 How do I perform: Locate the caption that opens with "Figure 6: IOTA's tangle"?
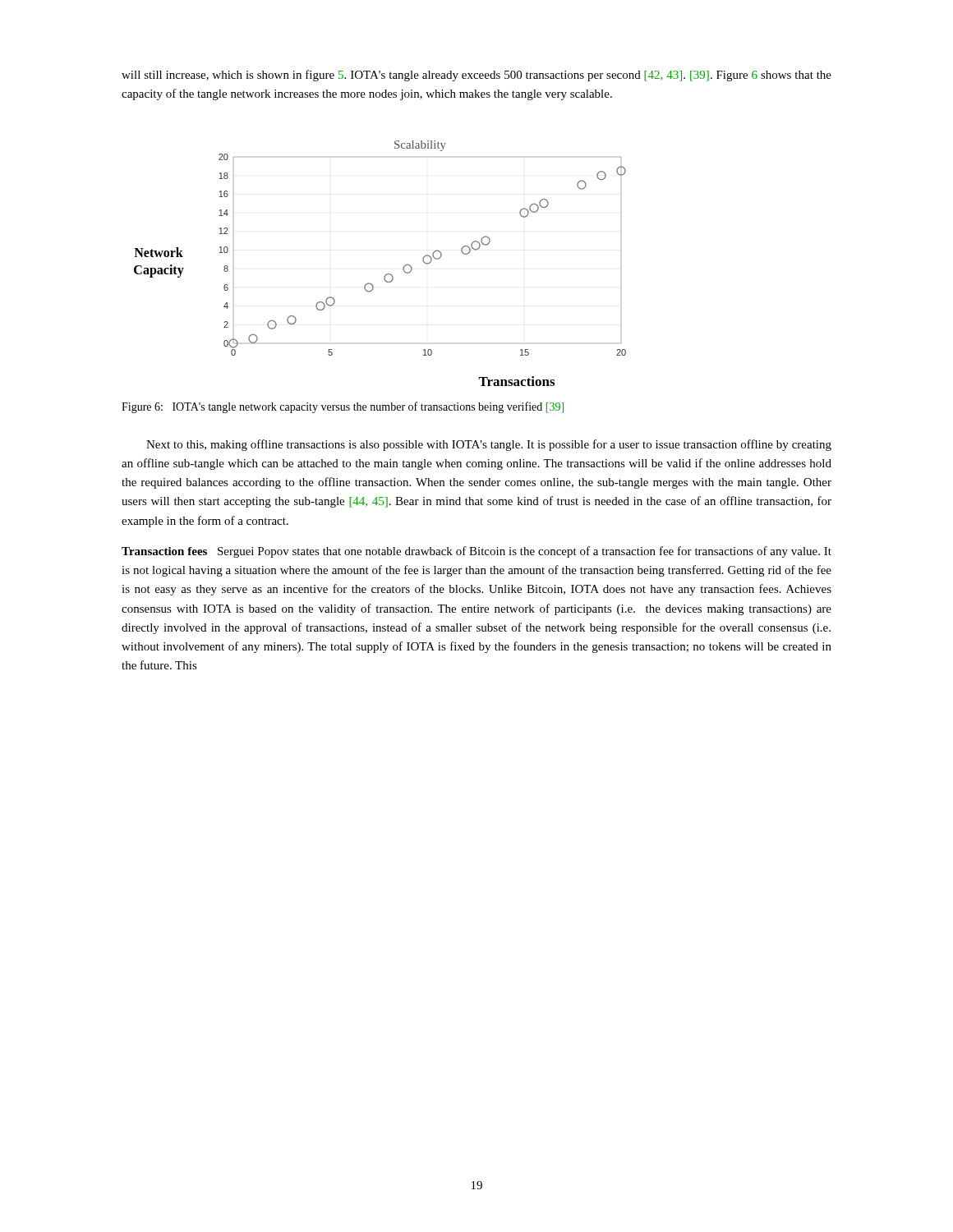(343, 407)
